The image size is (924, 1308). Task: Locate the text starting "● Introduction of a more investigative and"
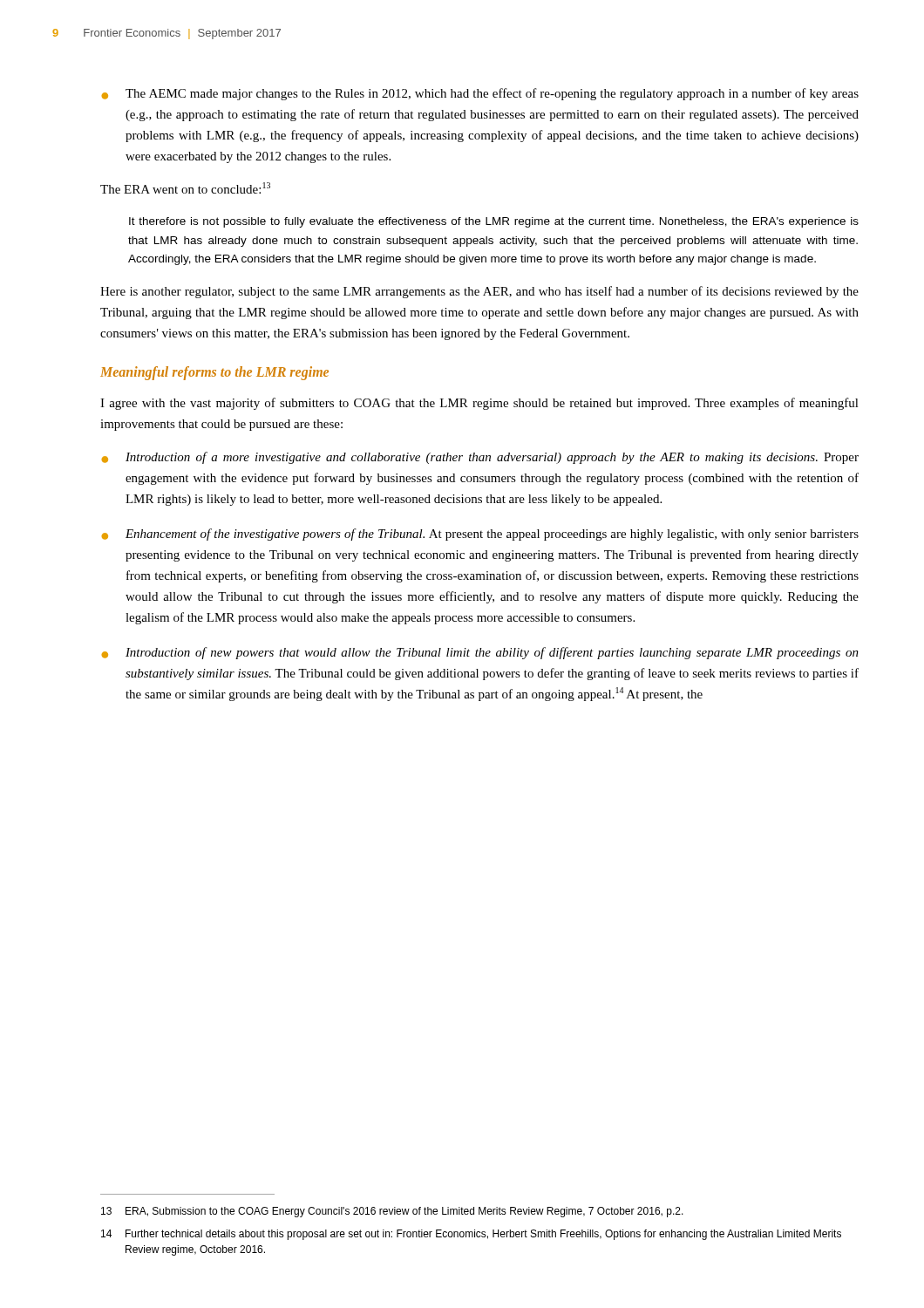pyautogui.click(x=479, y=478)
